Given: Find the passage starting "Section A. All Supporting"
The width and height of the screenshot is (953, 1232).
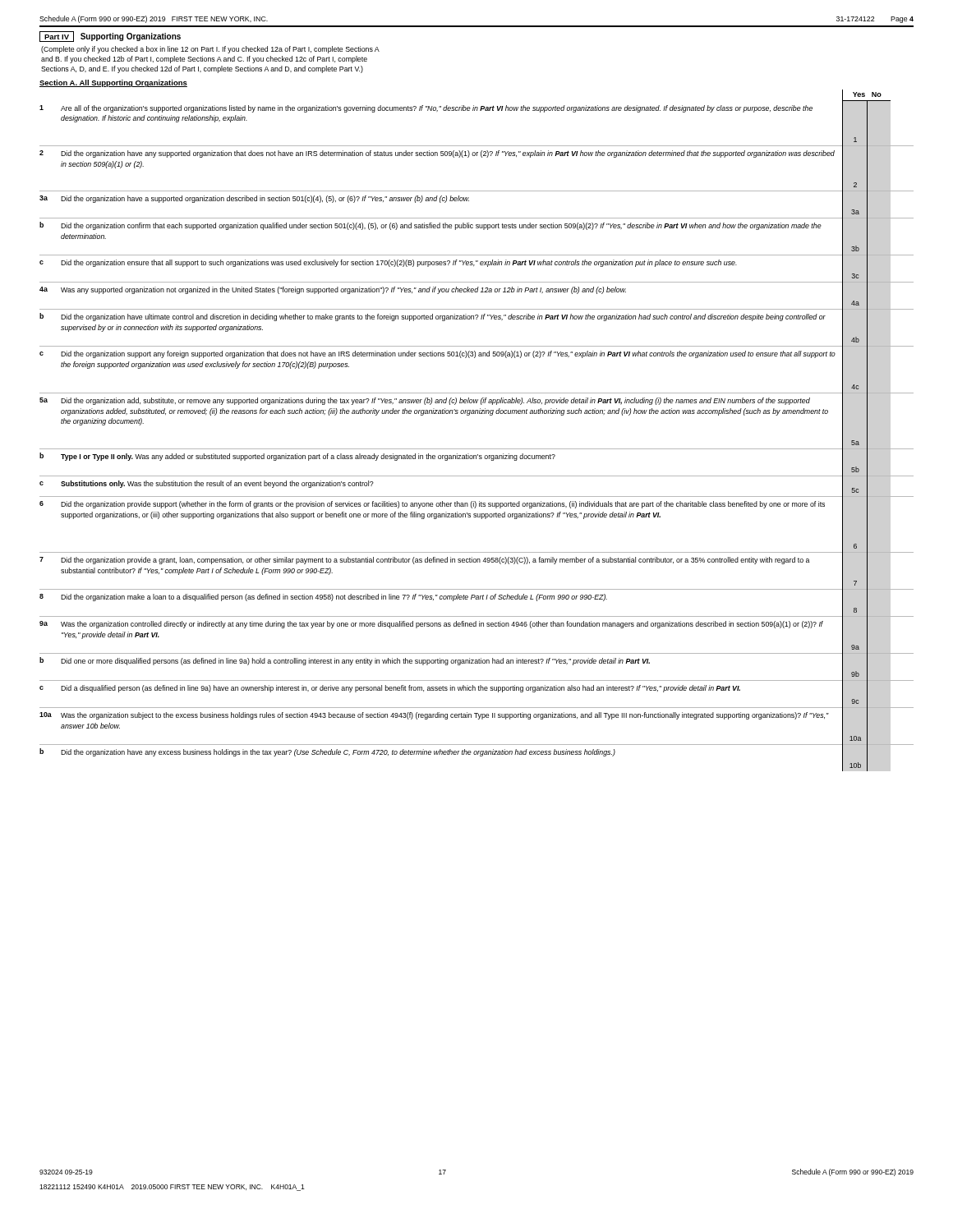Looking at the screenshot, I should [x=113, y=83].
